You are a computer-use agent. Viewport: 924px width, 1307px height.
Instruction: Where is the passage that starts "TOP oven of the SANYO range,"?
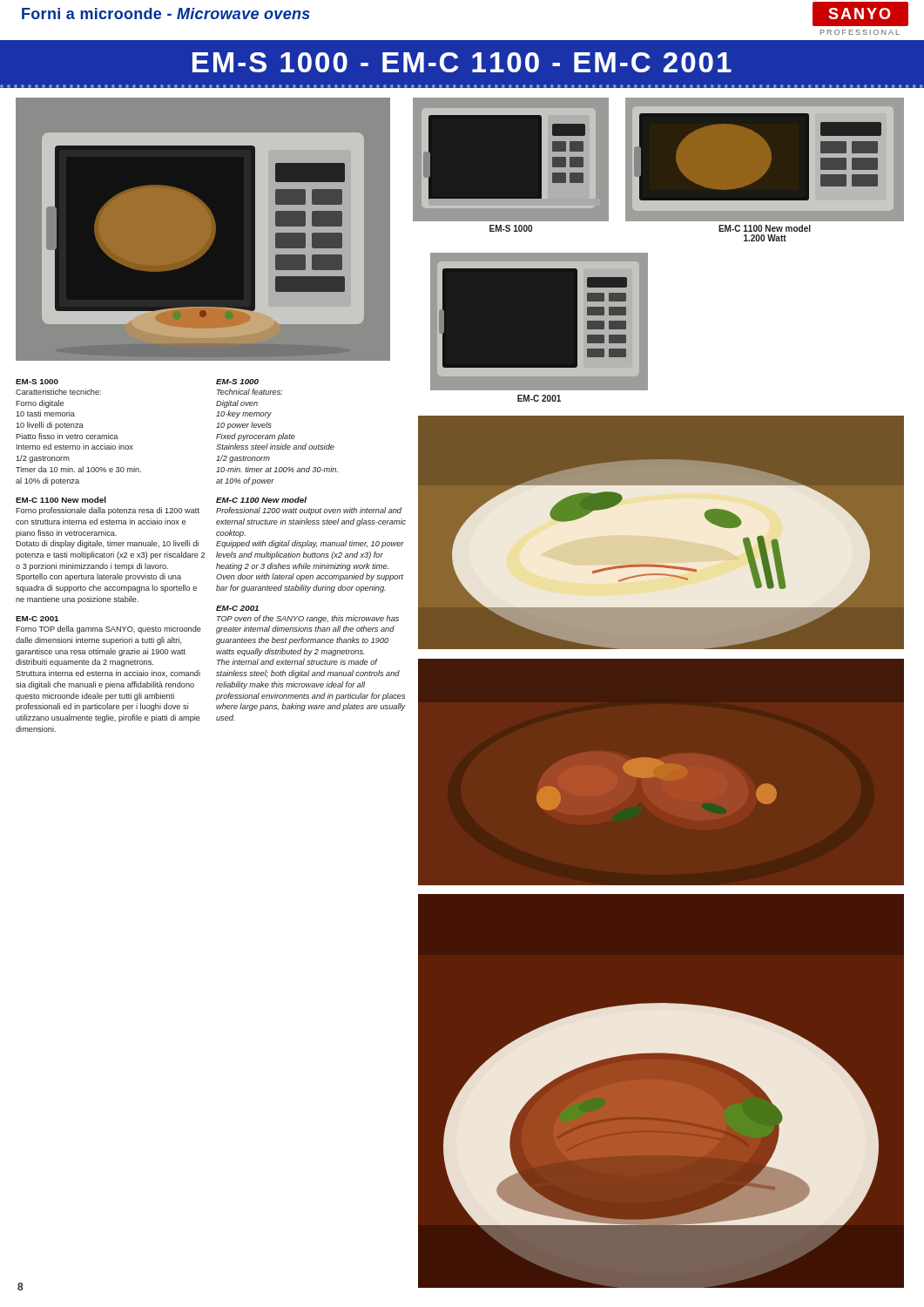coord(311,668)
